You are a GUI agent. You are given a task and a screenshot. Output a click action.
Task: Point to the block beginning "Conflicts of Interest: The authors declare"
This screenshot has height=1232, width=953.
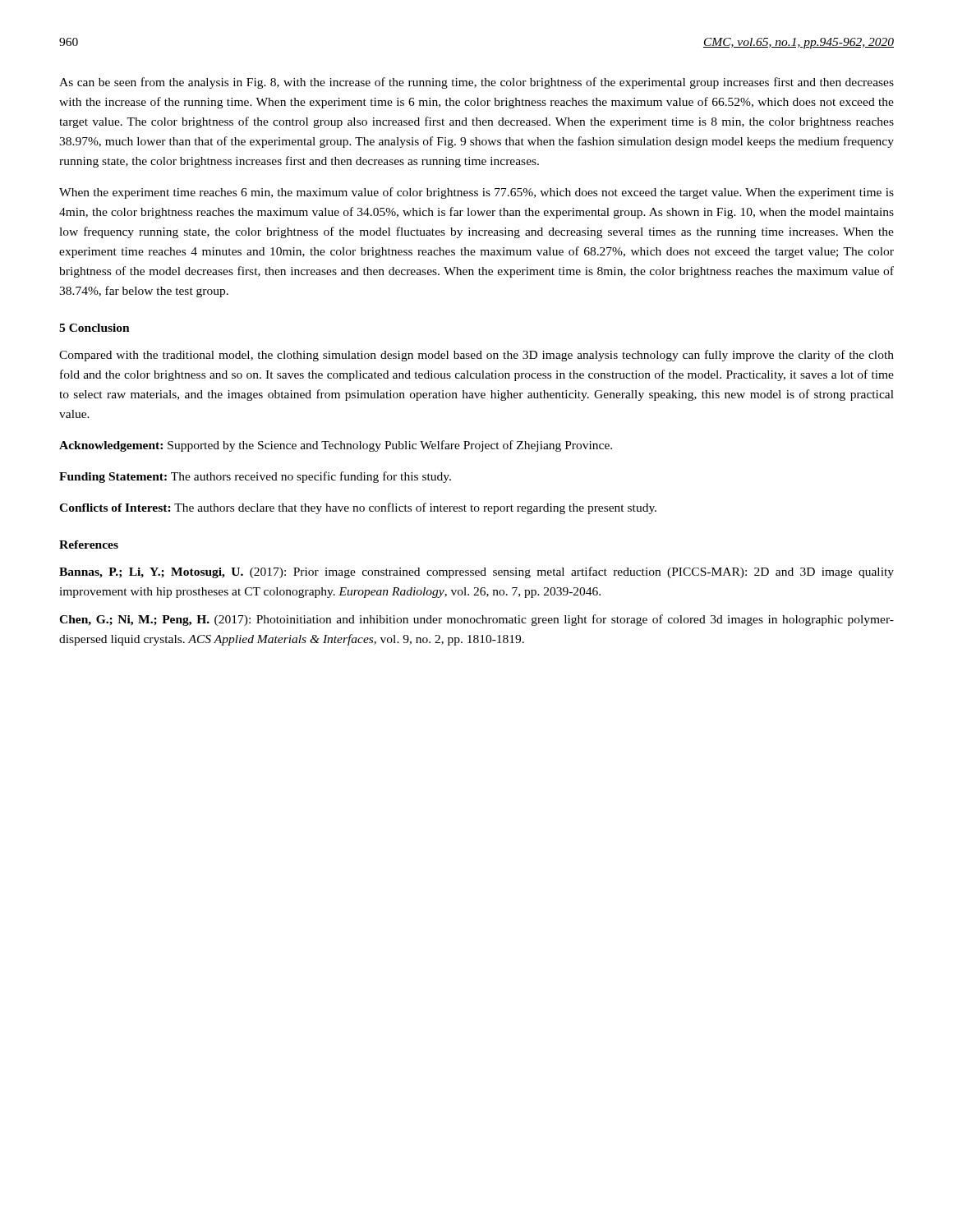pos(358,507)
